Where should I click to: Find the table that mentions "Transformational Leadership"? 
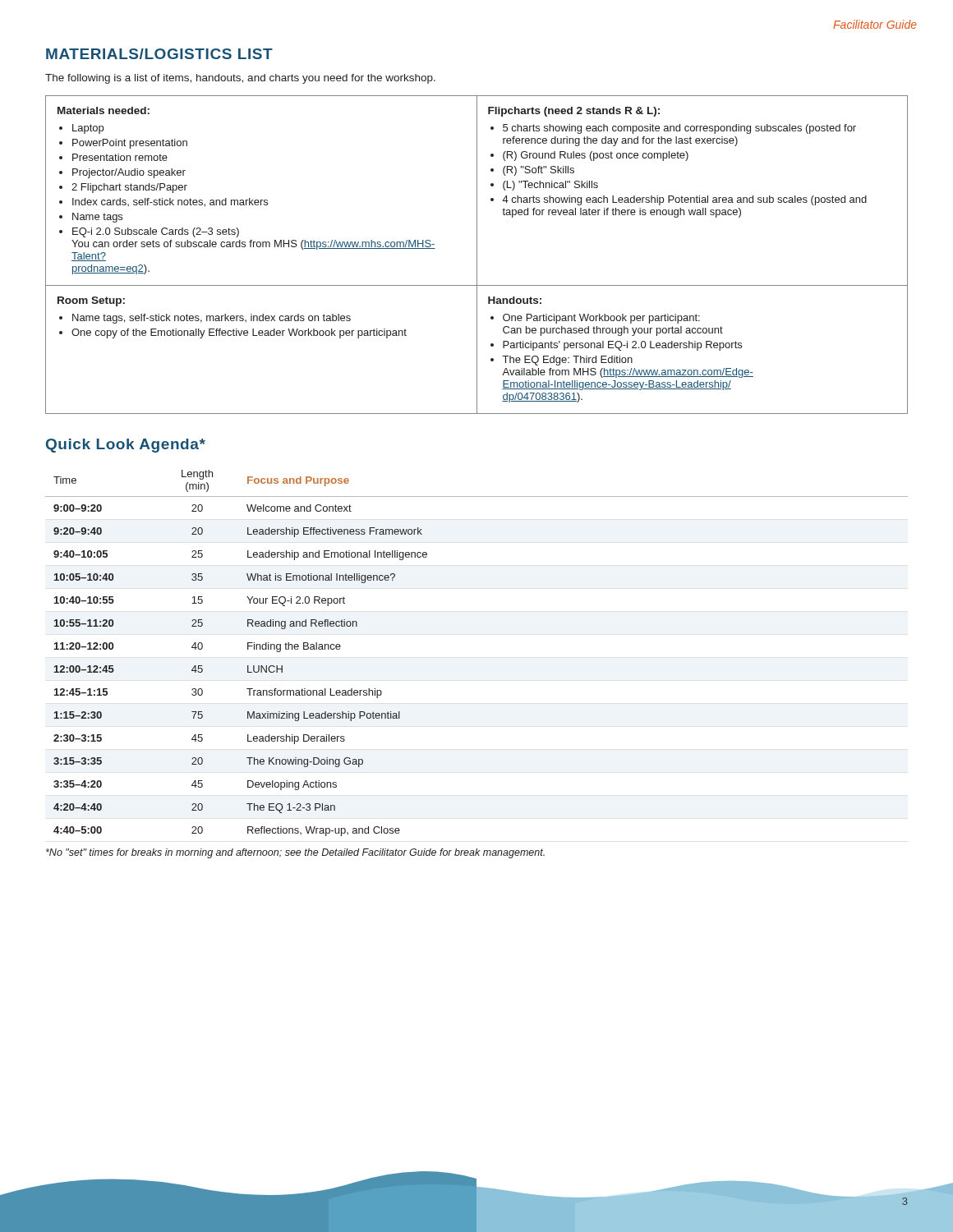476,653
